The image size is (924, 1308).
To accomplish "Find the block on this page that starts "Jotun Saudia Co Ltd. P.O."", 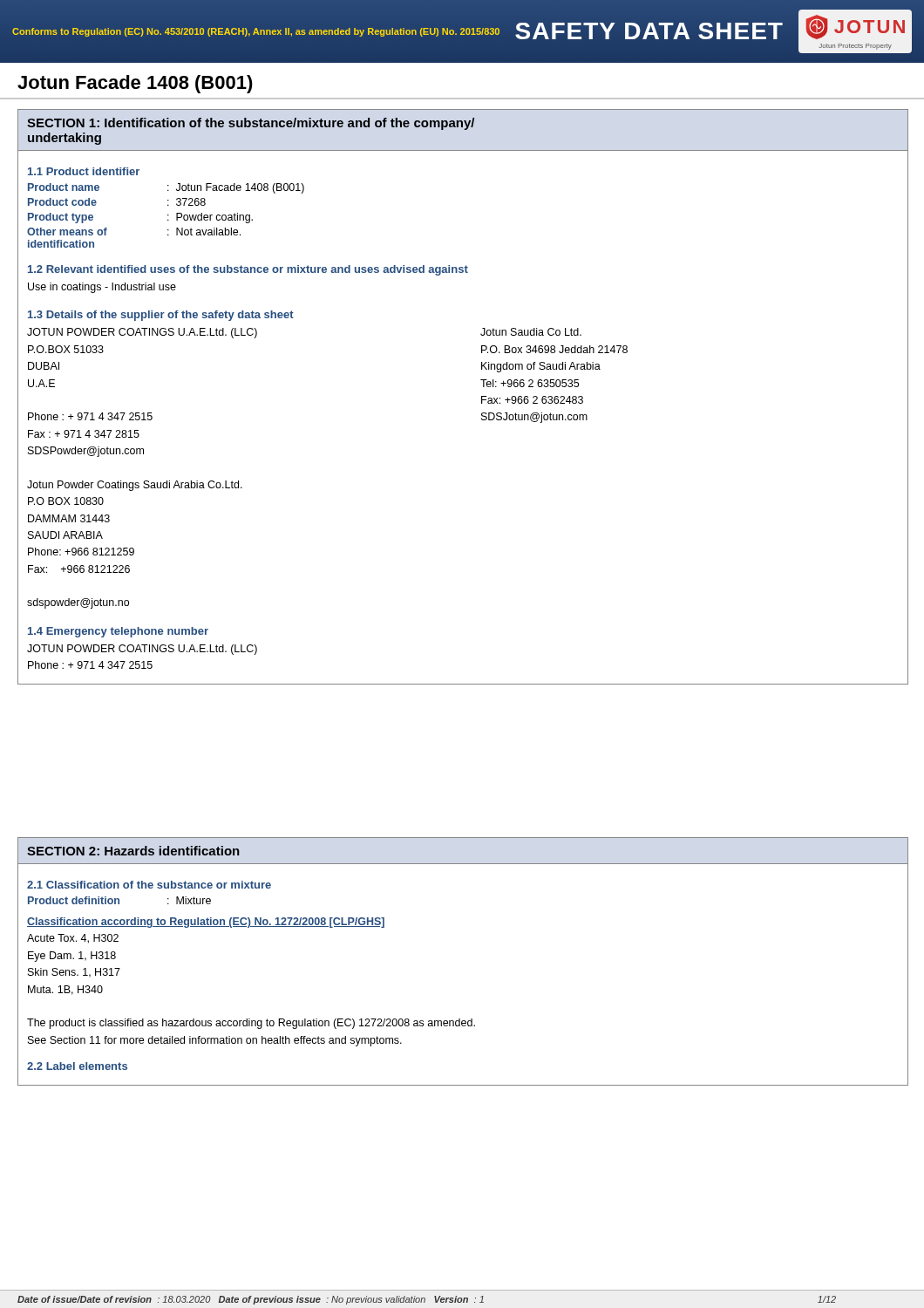I will point(554,375).
